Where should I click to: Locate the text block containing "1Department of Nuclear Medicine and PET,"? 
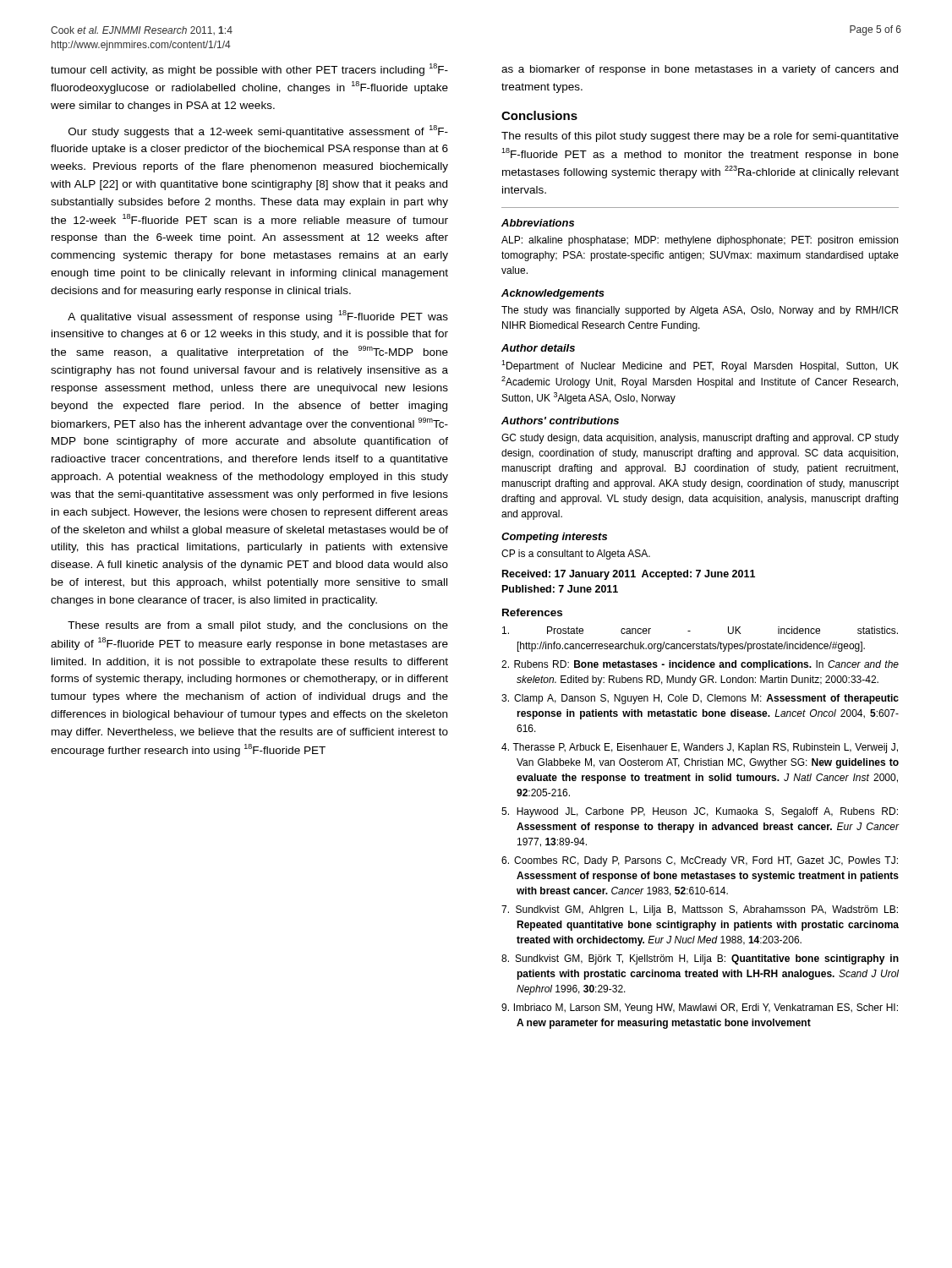pyautogui.click(x=700, y=381)
